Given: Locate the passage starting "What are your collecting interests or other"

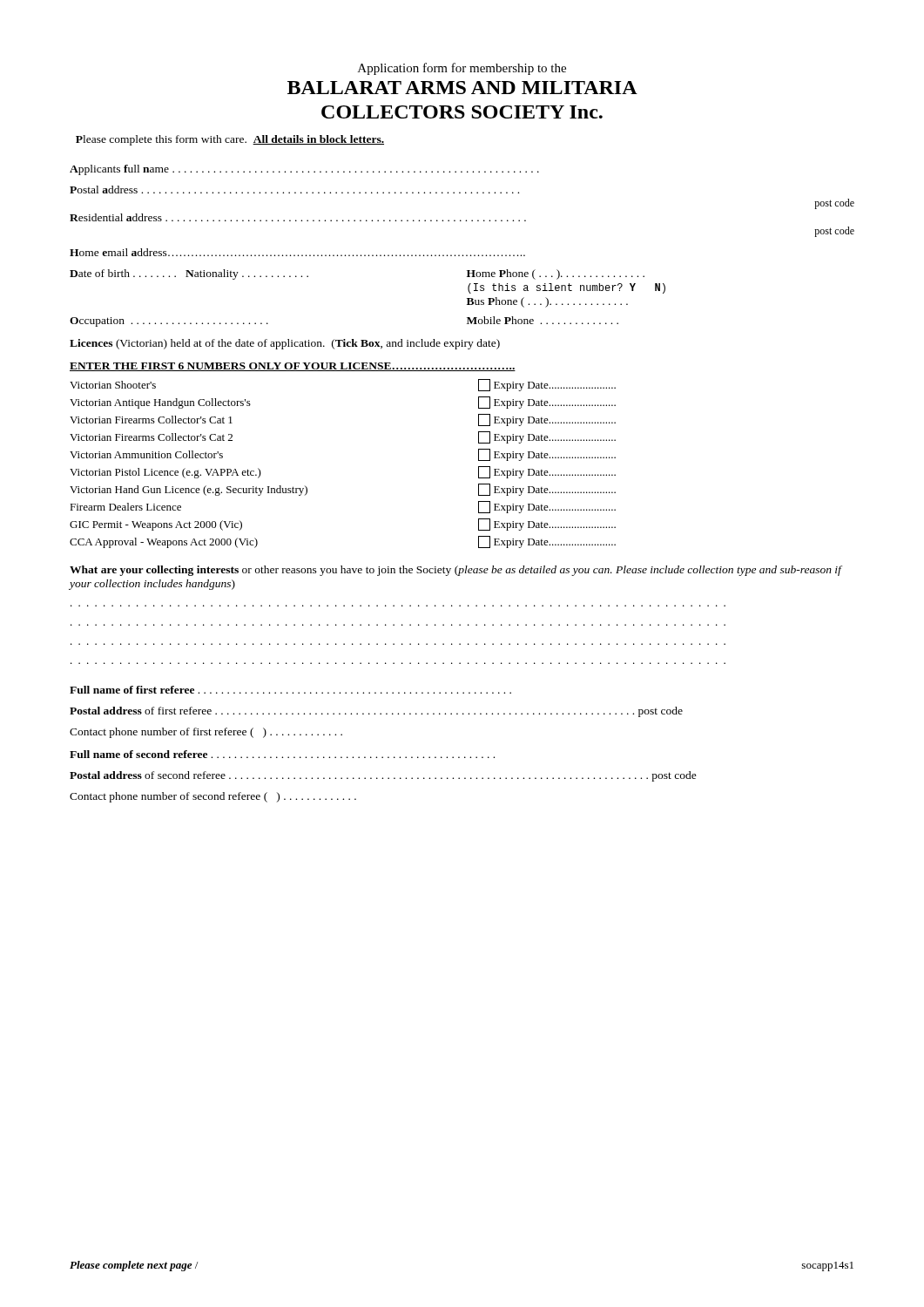Looking at the screenshot, I should 462,615.
